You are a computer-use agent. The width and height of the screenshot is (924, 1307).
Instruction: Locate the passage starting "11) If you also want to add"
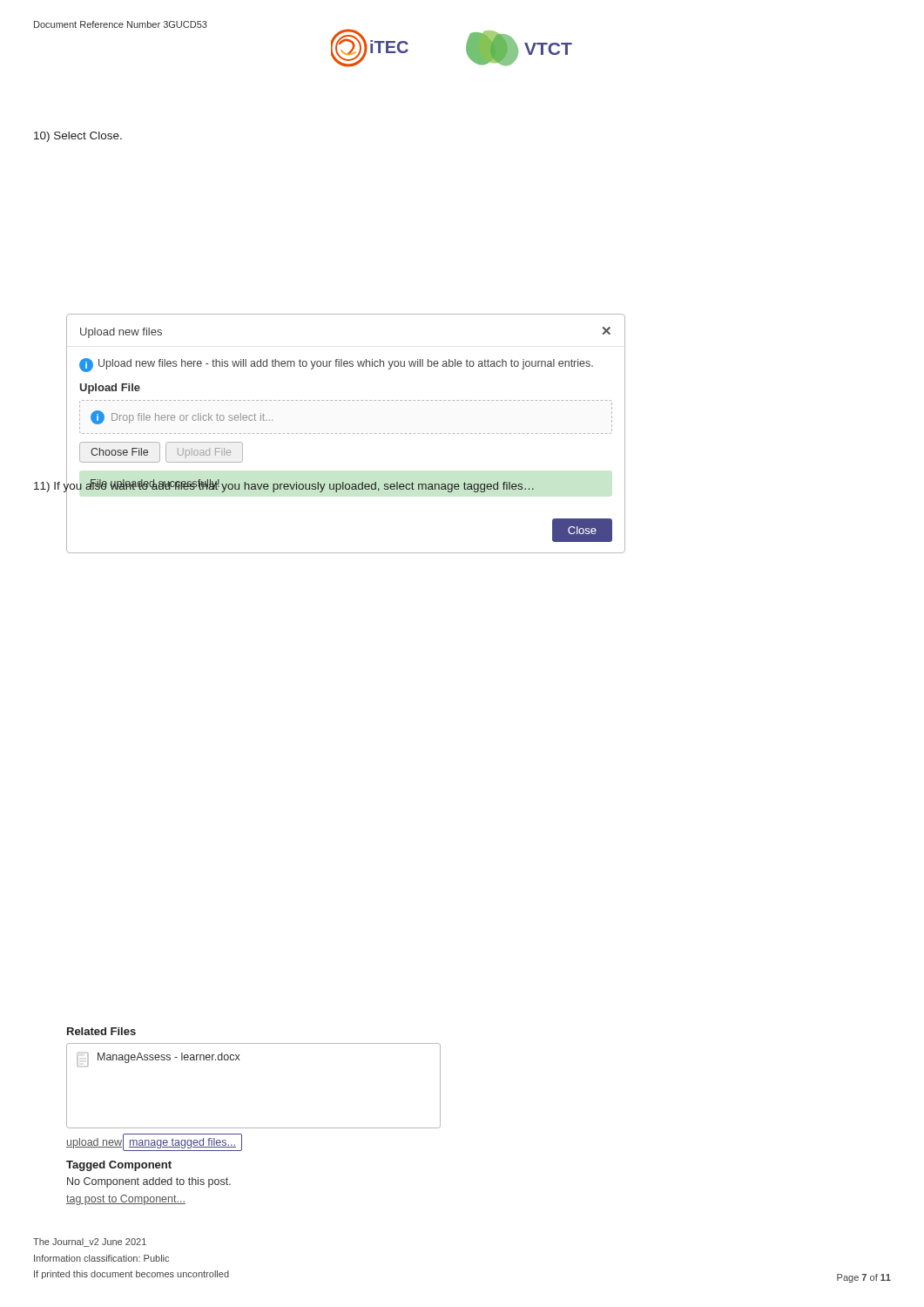[x=284, y=486]
